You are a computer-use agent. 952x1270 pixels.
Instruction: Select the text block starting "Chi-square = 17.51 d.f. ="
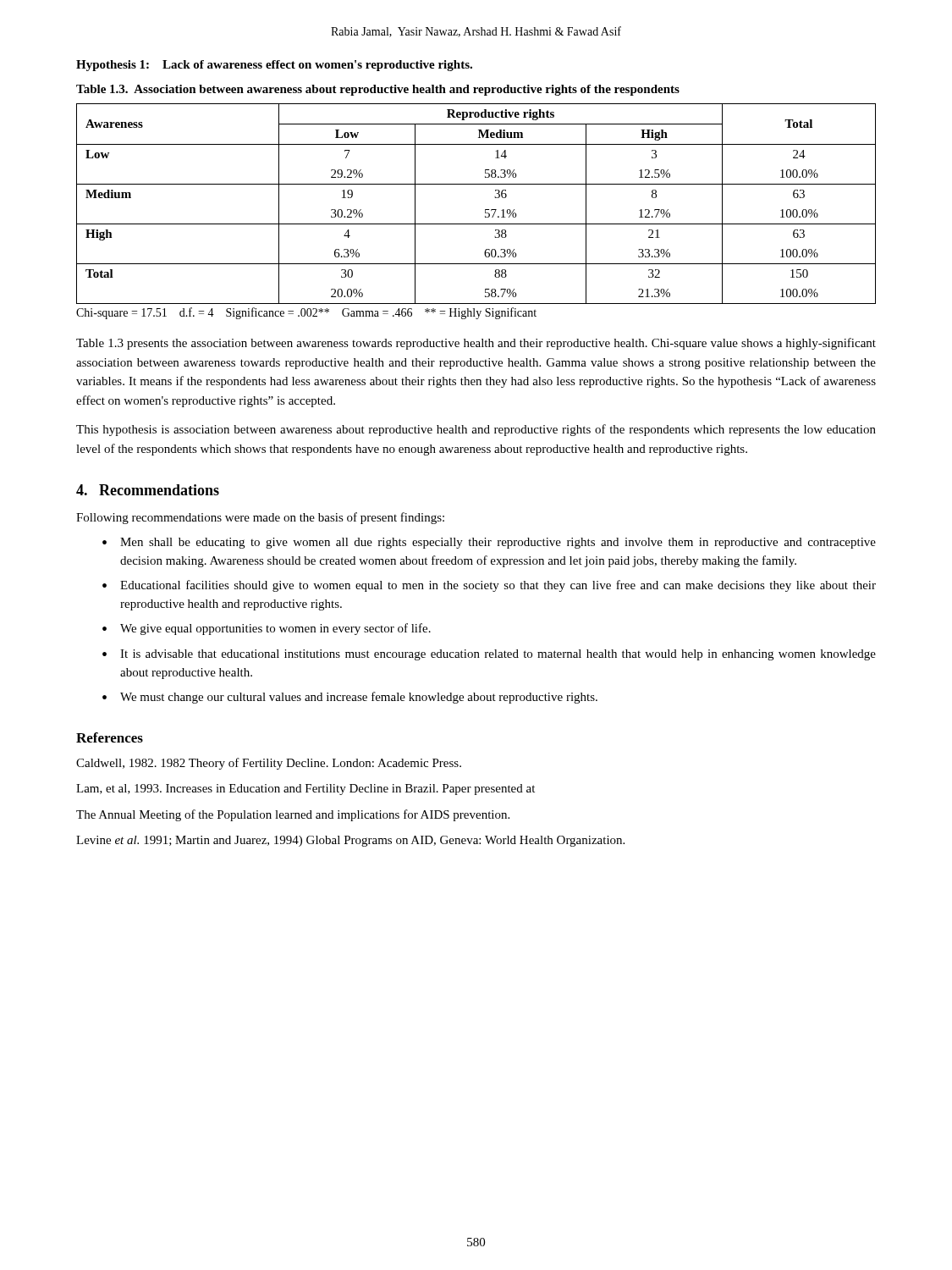pyautogui.click(x=306, y=313)
